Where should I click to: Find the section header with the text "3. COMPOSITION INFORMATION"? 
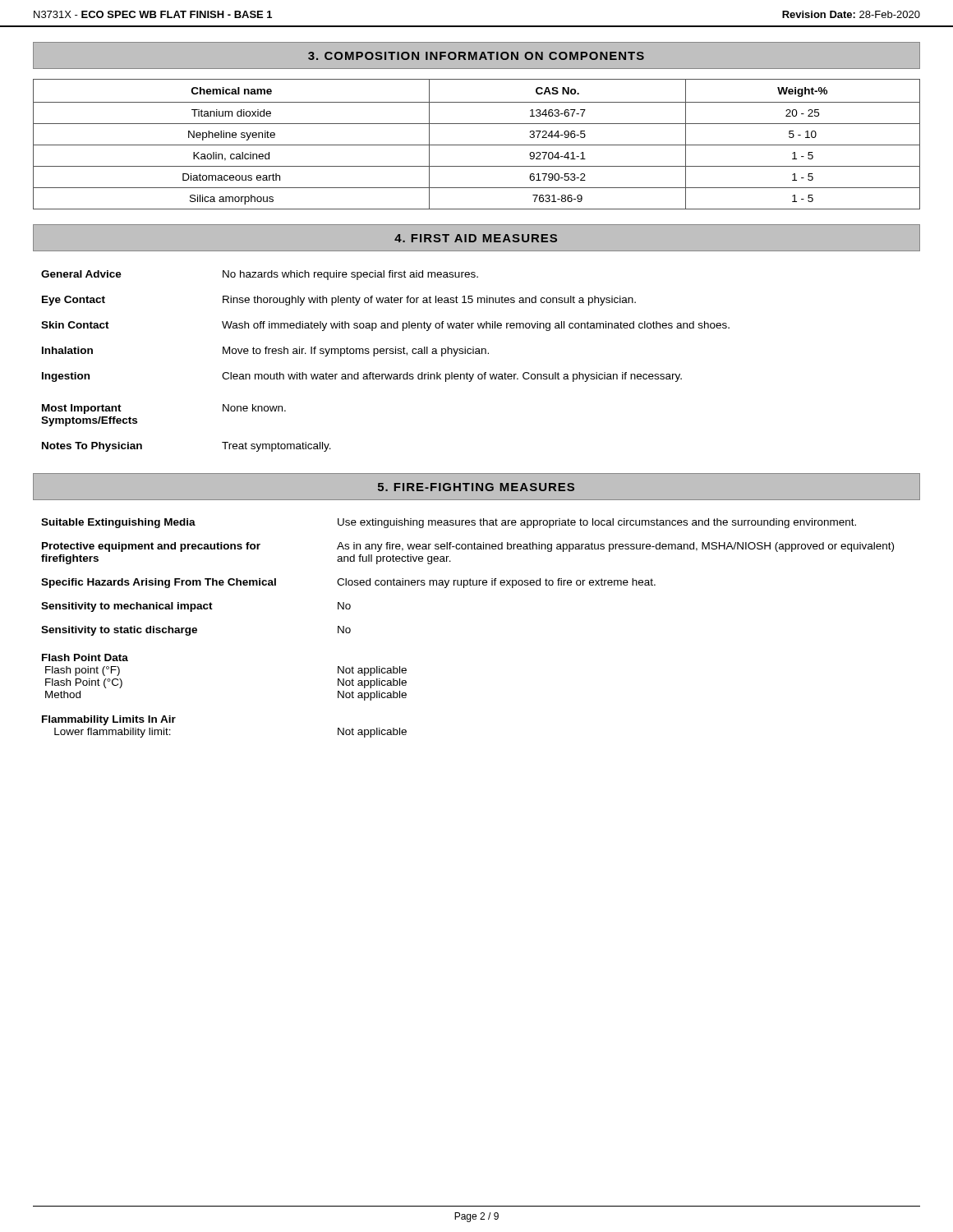coord(476,55)
